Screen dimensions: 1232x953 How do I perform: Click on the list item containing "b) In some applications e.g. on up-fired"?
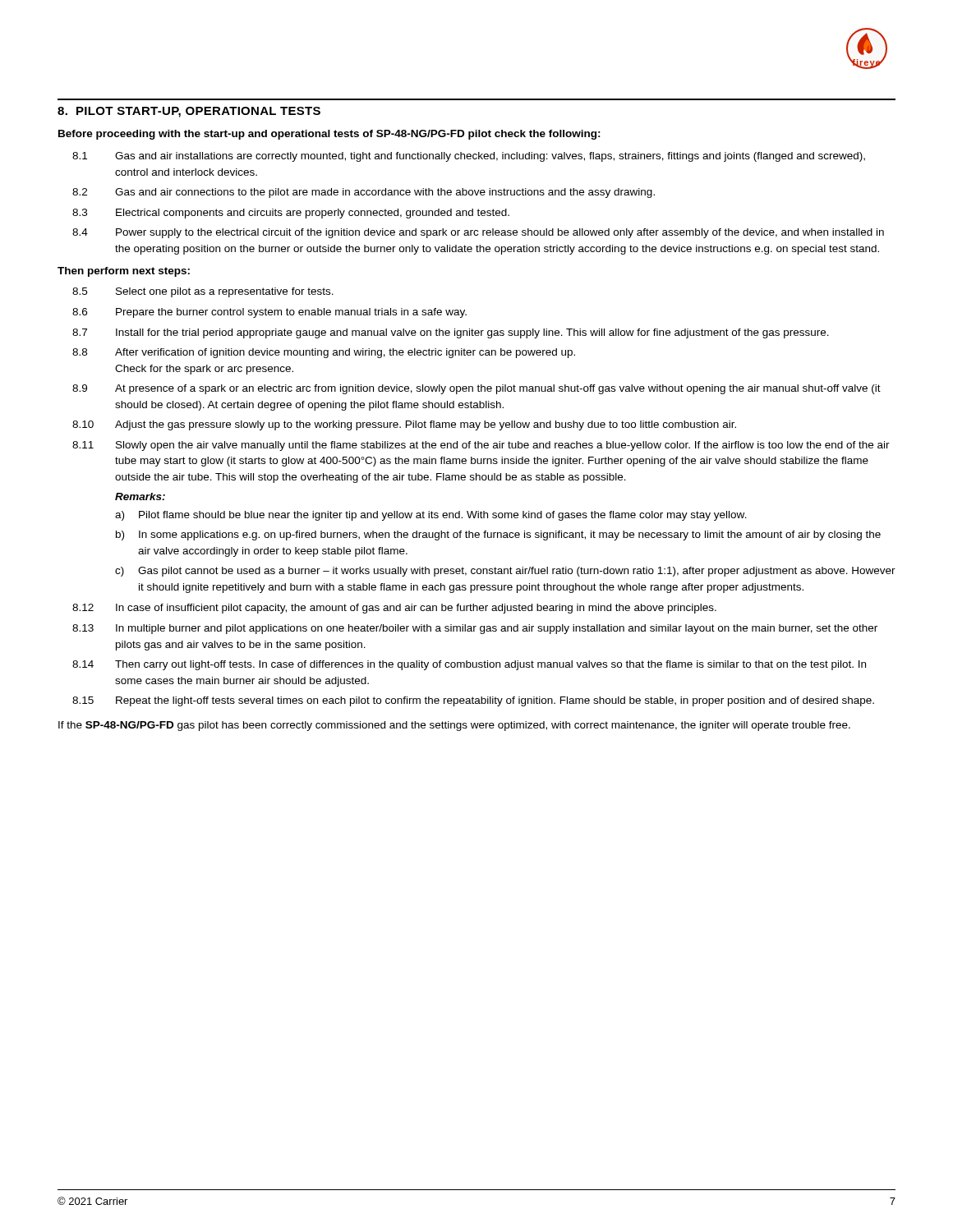click(x=505, y=543)
